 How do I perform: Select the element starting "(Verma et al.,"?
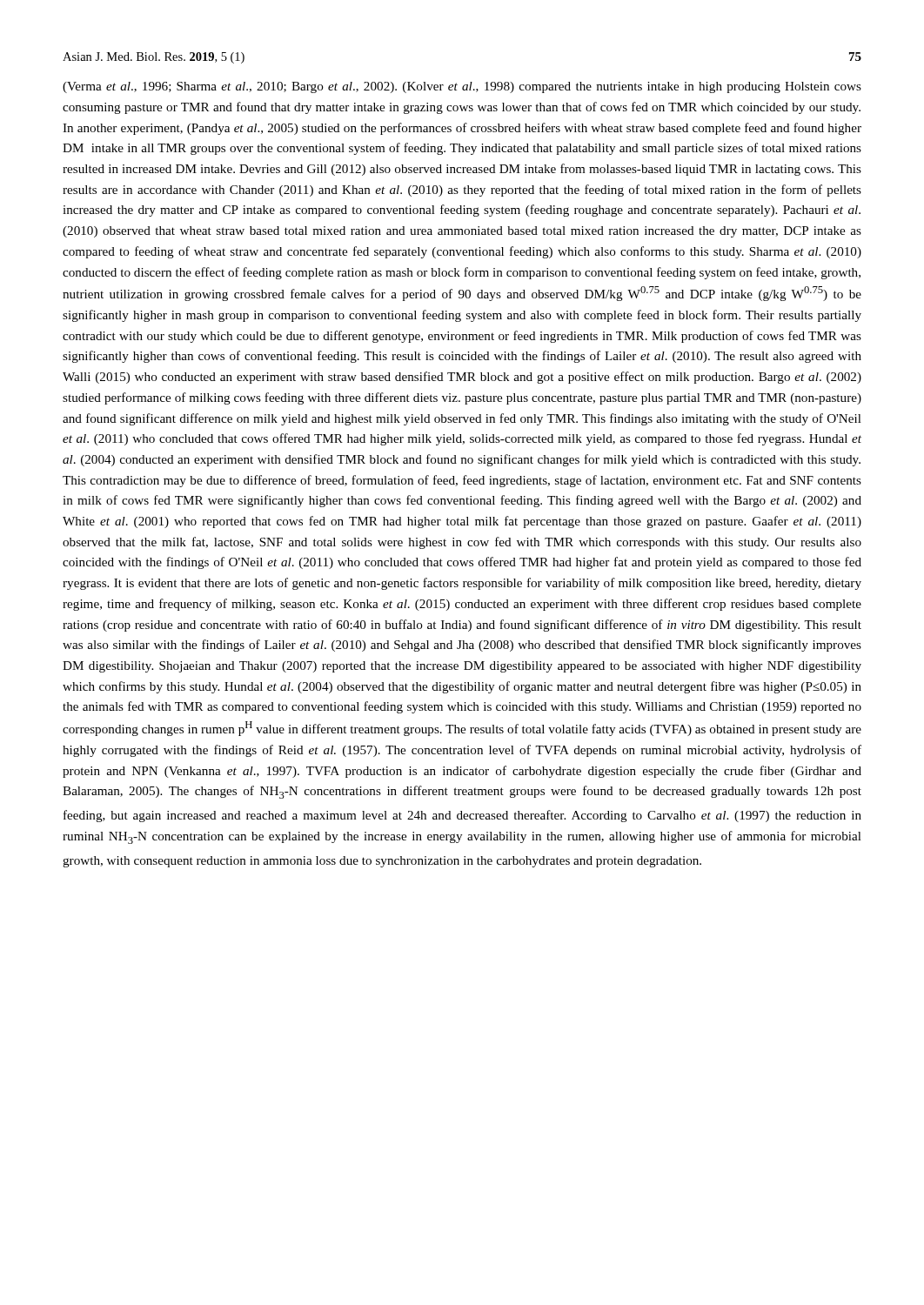pyautogui.click(x=462, y=473)
